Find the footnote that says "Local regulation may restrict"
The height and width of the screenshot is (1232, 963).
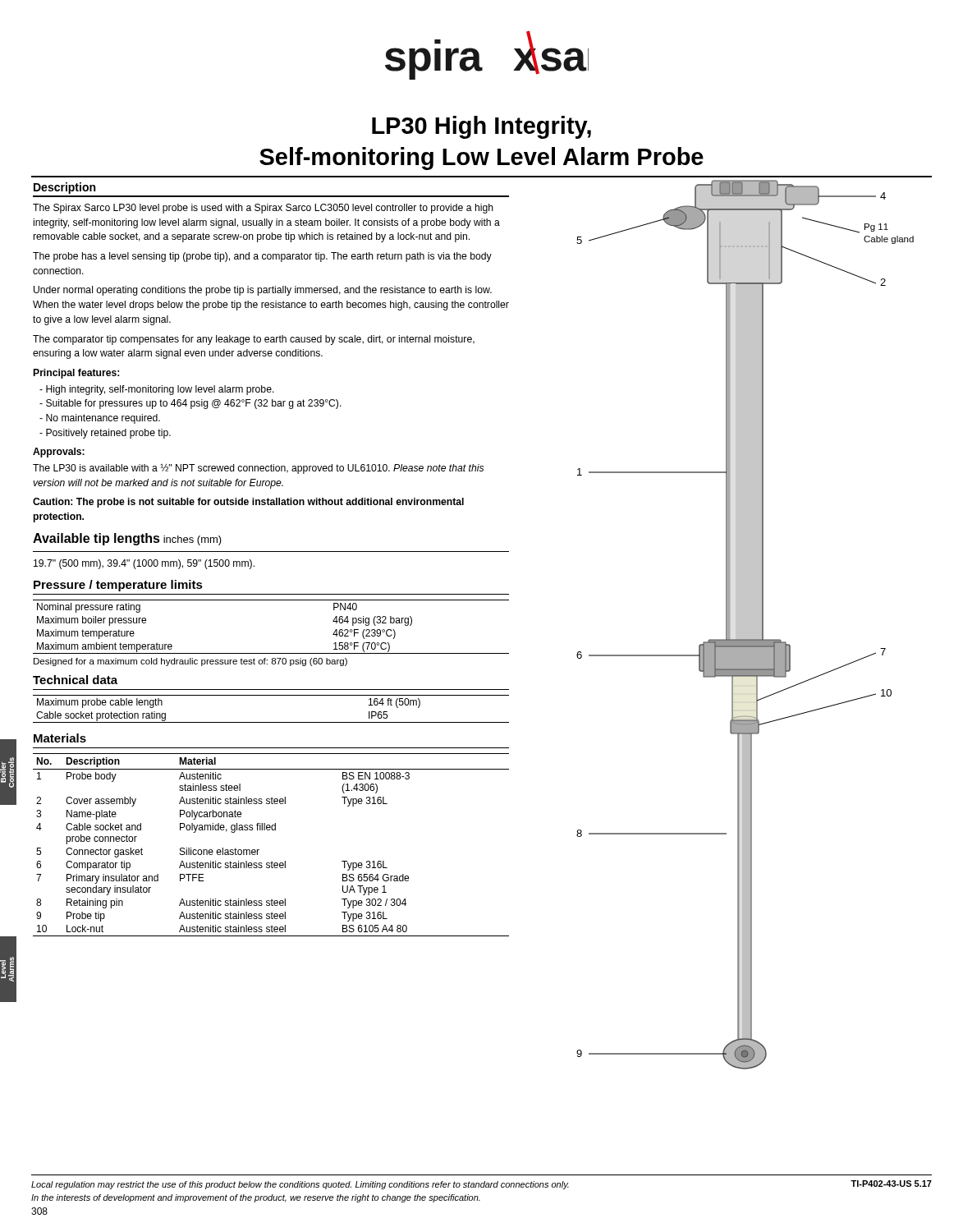pyautogui.click(x=300, y=1191)
